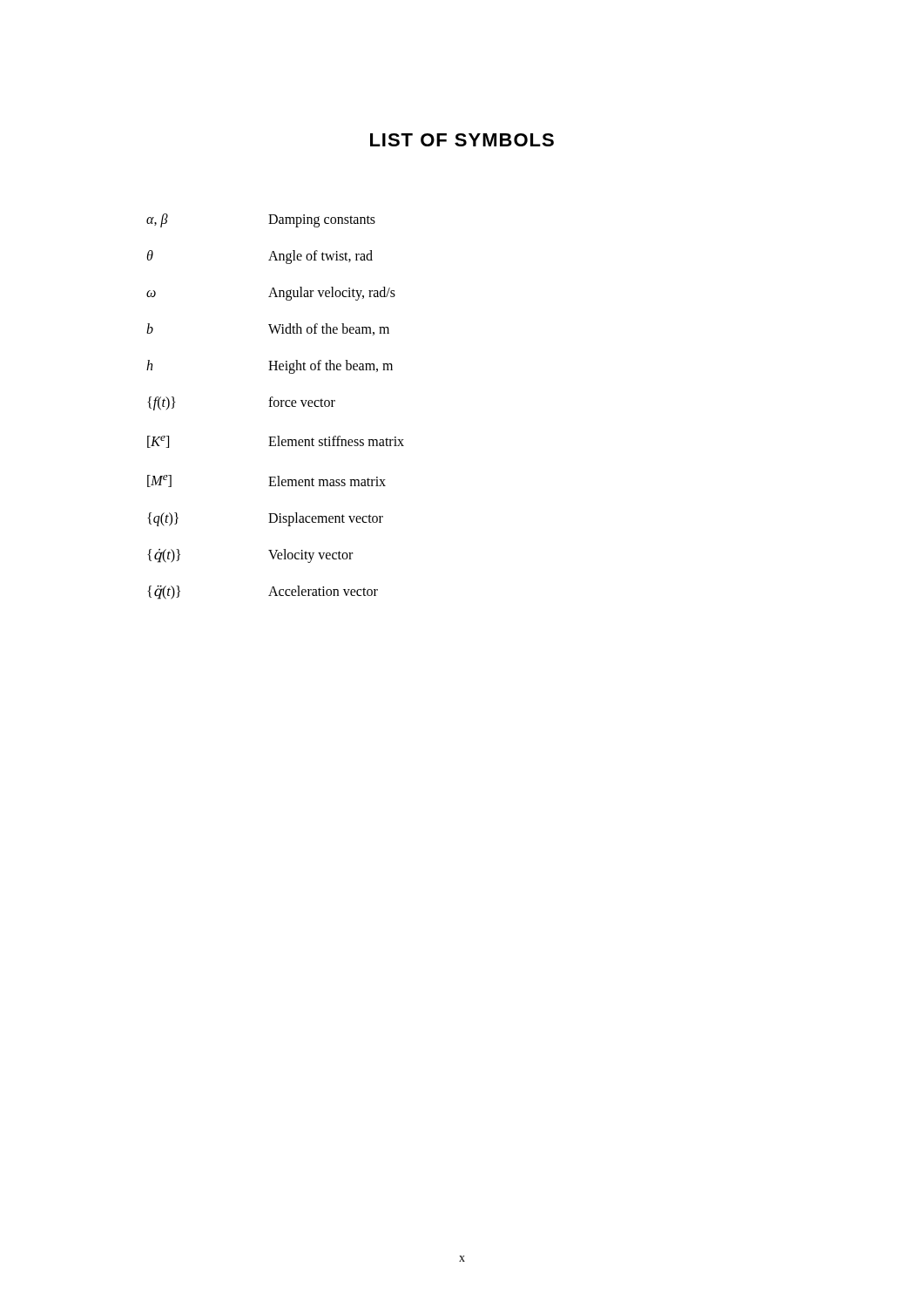
Task: Where does it say "LIST OF SYMBOLS"?
Action: coord(462,140)
